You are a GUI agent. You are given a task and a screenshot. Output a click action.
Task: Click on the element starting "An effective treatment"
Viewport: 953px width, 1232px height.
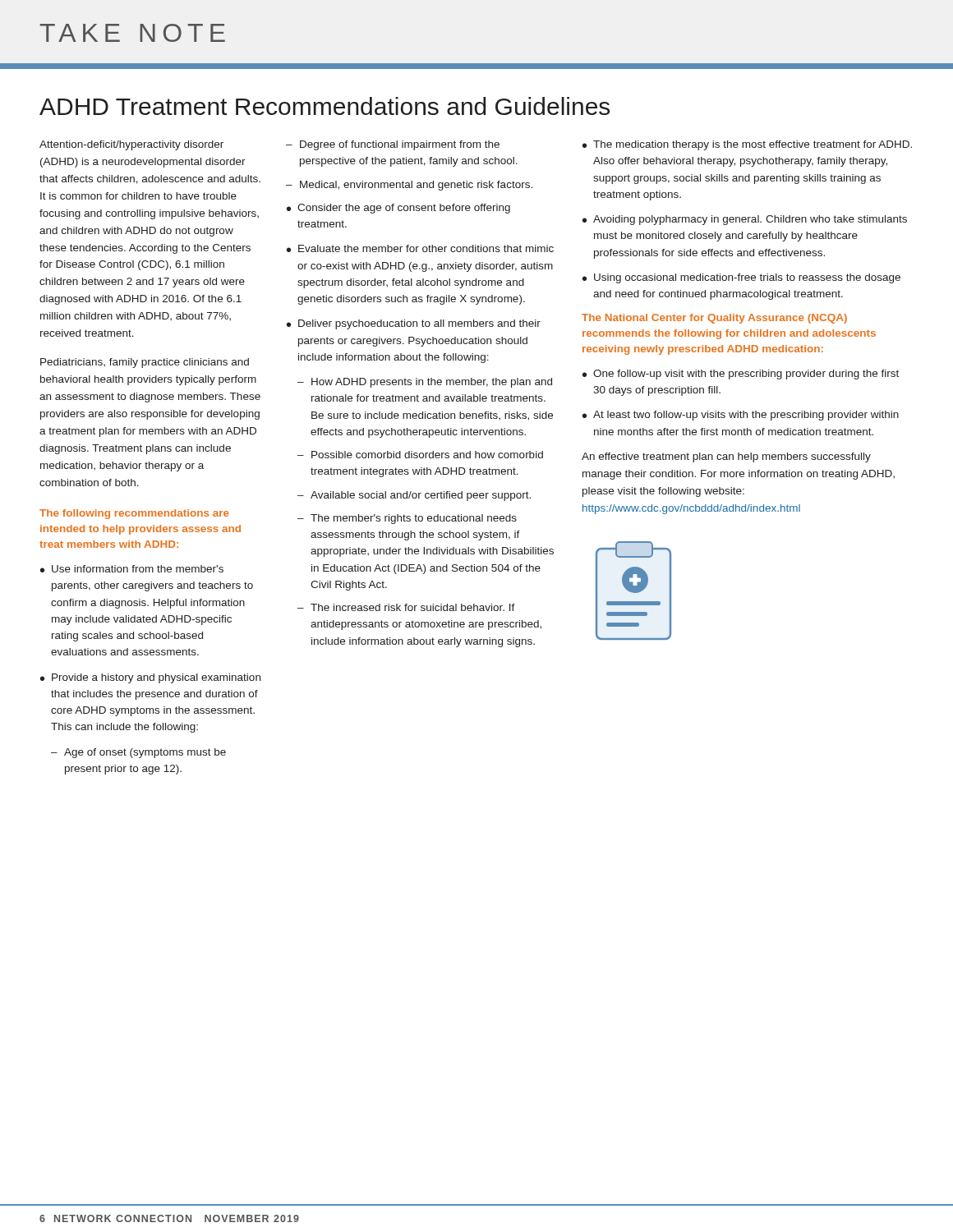pyautogui.click(x=748, y=483)
